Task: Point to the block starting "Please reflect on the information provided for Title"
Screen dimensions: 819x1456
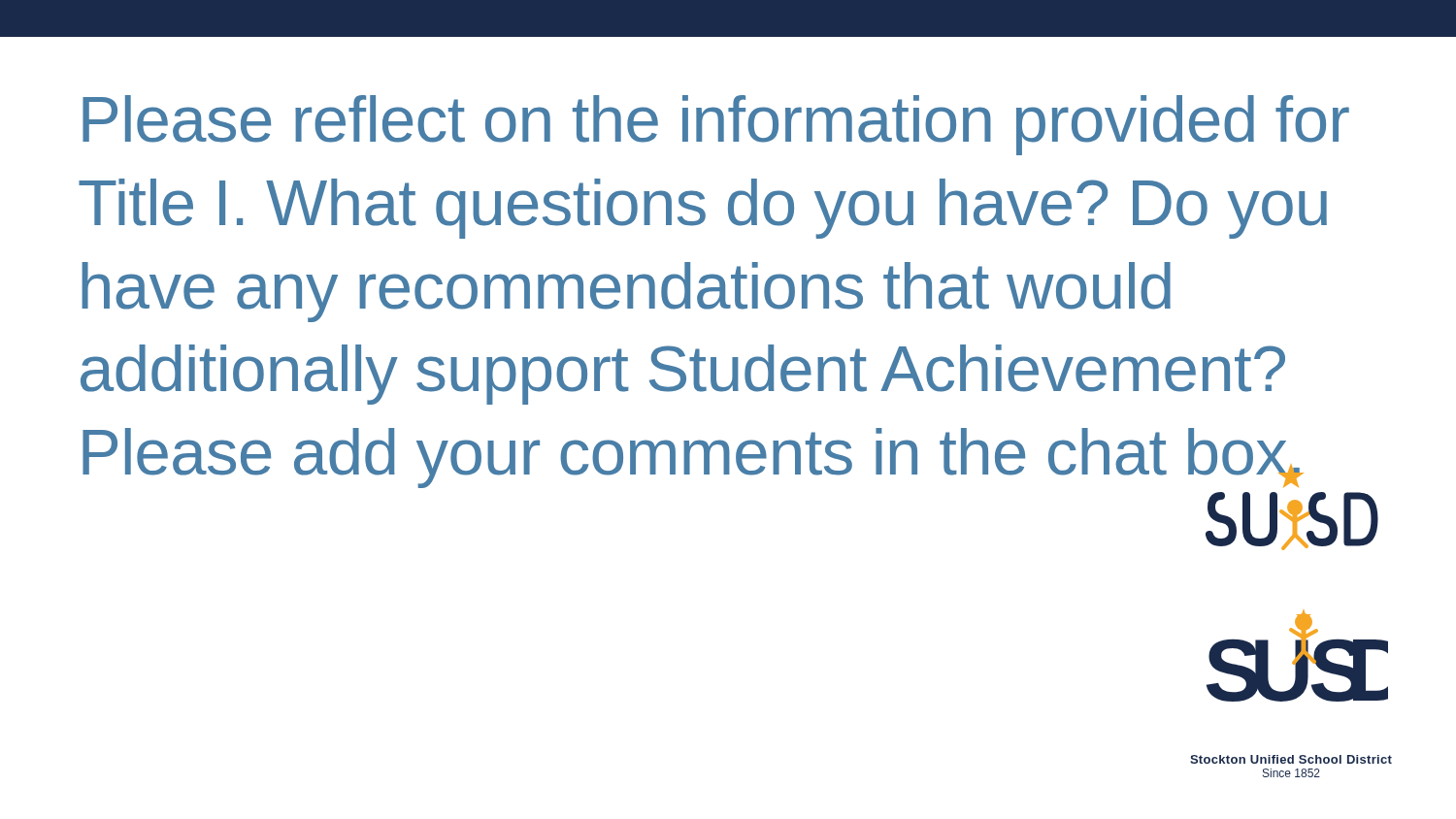Action: point(714,285)
